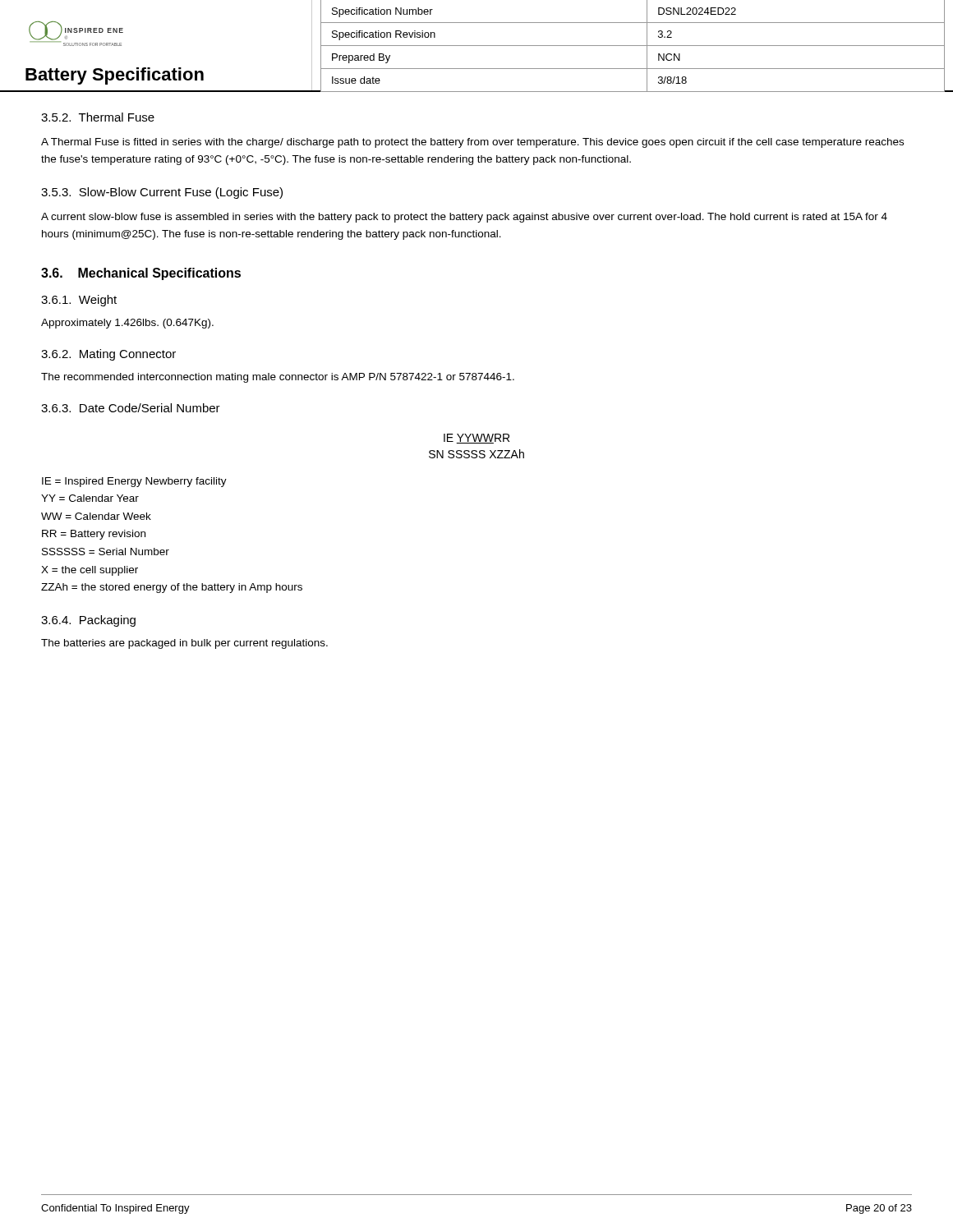This screenshot has width=953, height=1232.
Task: Select the list item containing "ZZAh = the"
Action: [172, 587]
